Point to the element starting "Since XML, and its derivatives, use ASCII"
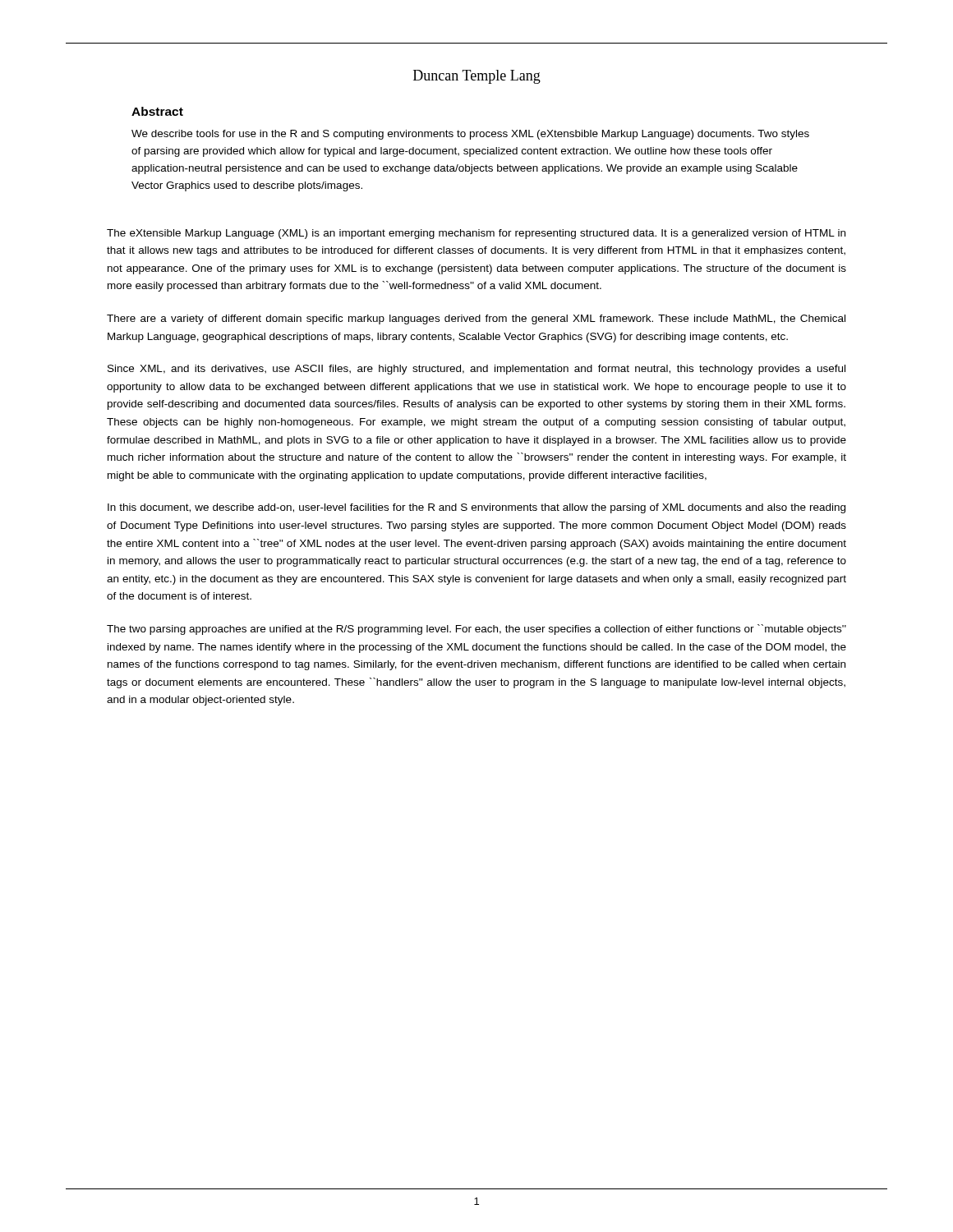The image size is (953, 1232). tap(476, 422)
